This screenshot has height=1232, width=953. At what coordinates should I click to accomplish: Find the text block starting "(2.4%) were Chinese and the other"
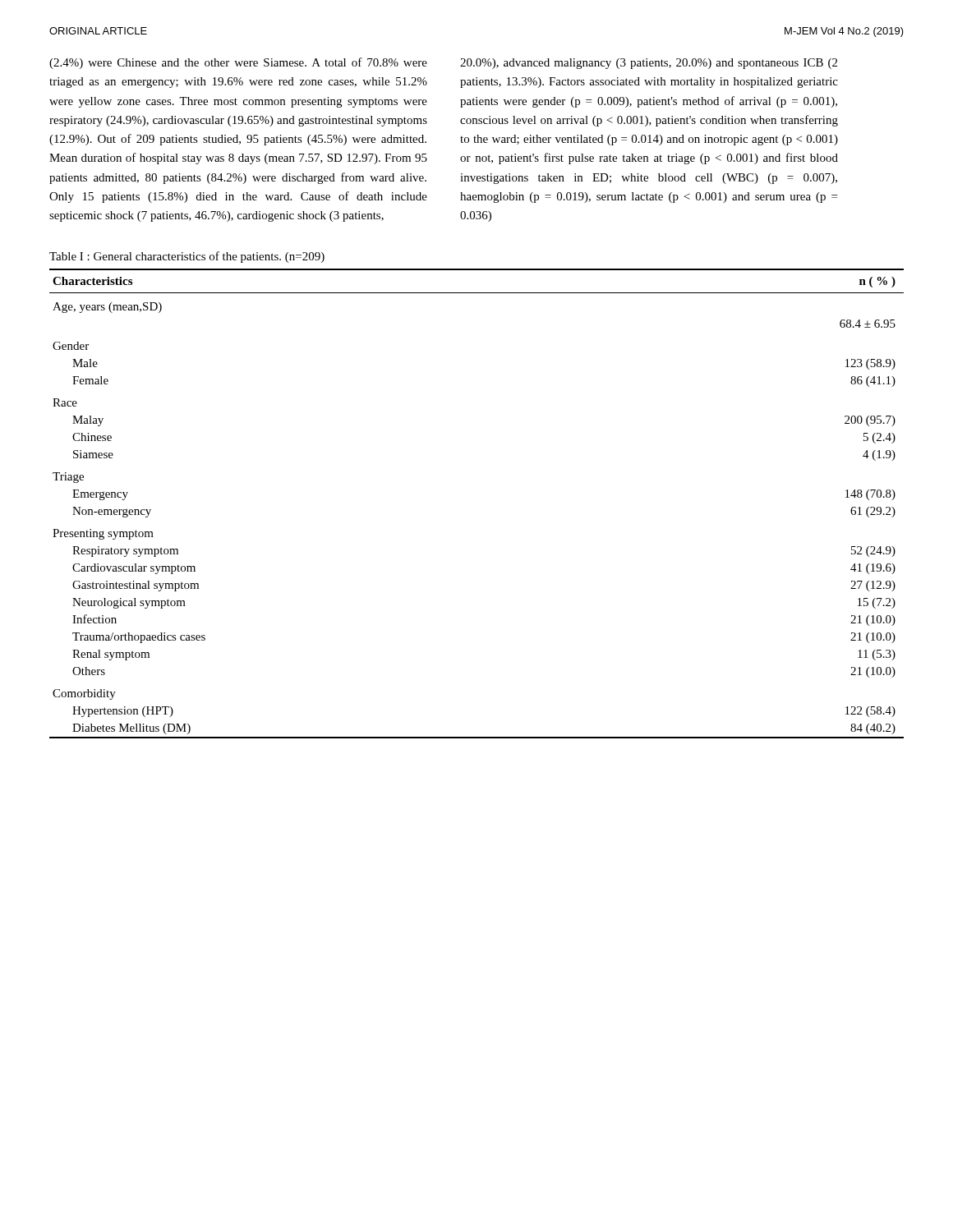coord(238,139)
